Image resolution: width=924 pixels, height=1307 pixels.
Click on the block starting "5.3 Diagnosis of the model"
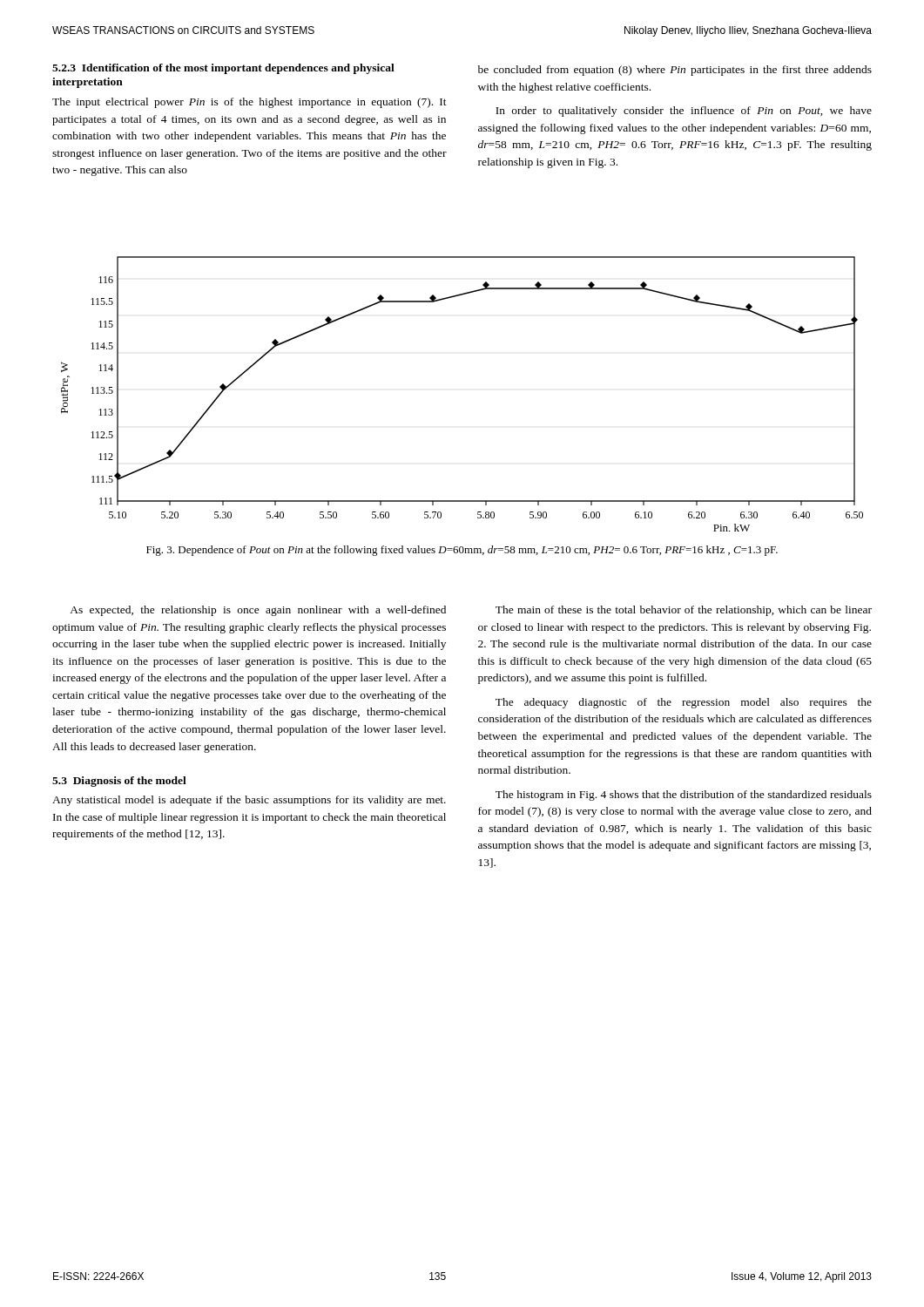[x=119, y=780]
